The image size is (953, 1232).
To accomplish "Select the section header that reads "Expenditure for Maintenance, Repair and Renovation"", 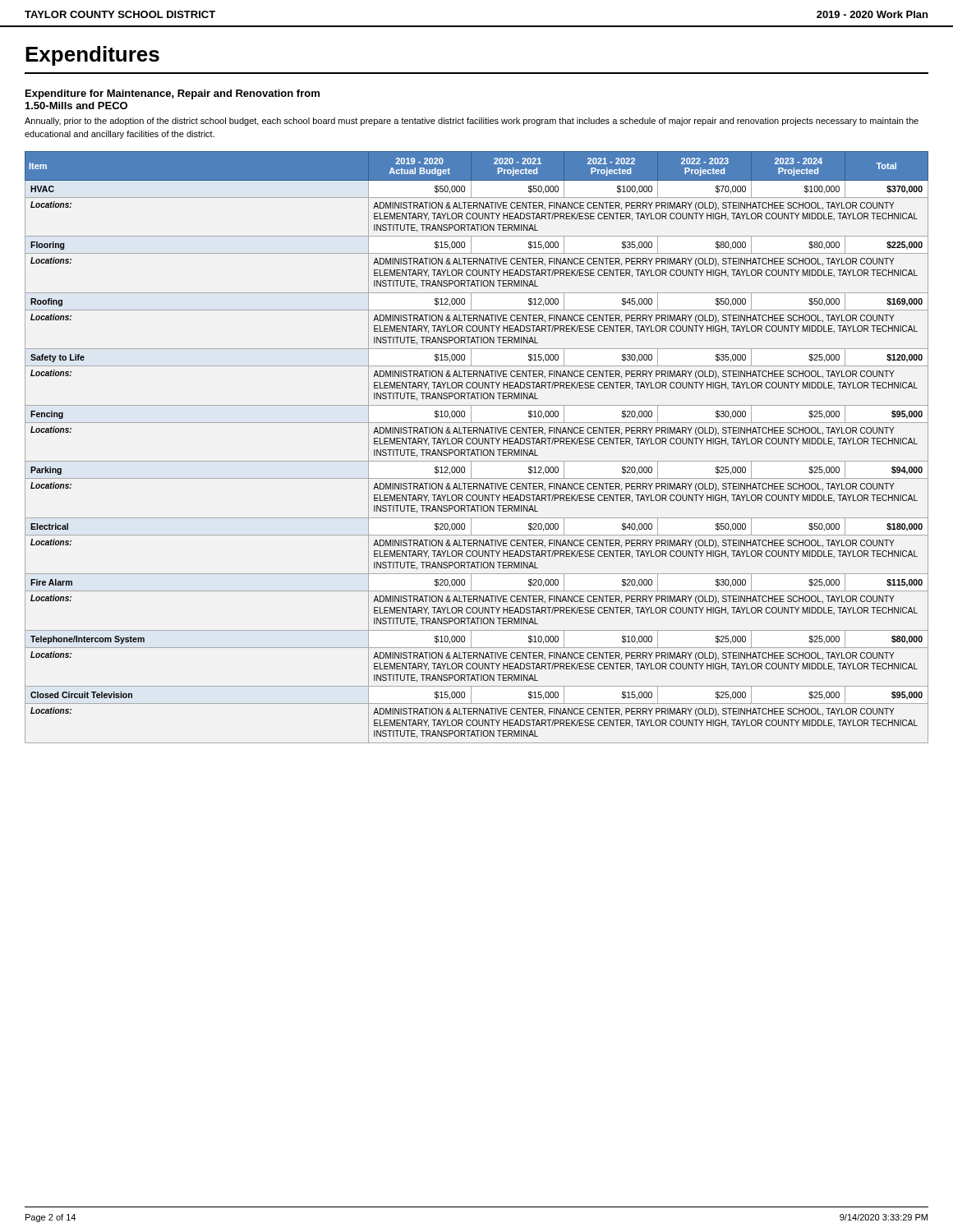I will (x=172, y=99).
